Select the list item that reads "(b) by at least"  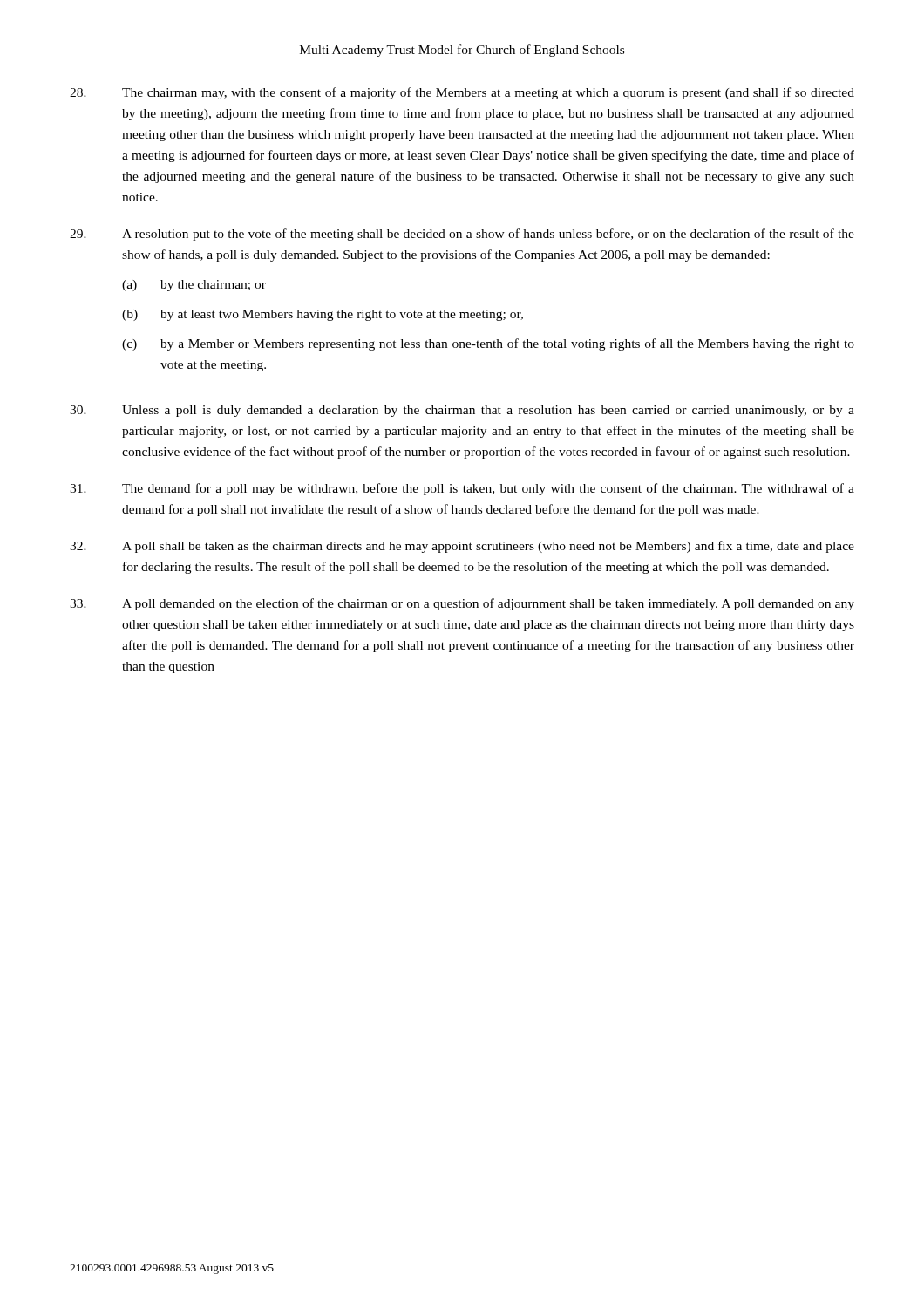tap(488, 314)
